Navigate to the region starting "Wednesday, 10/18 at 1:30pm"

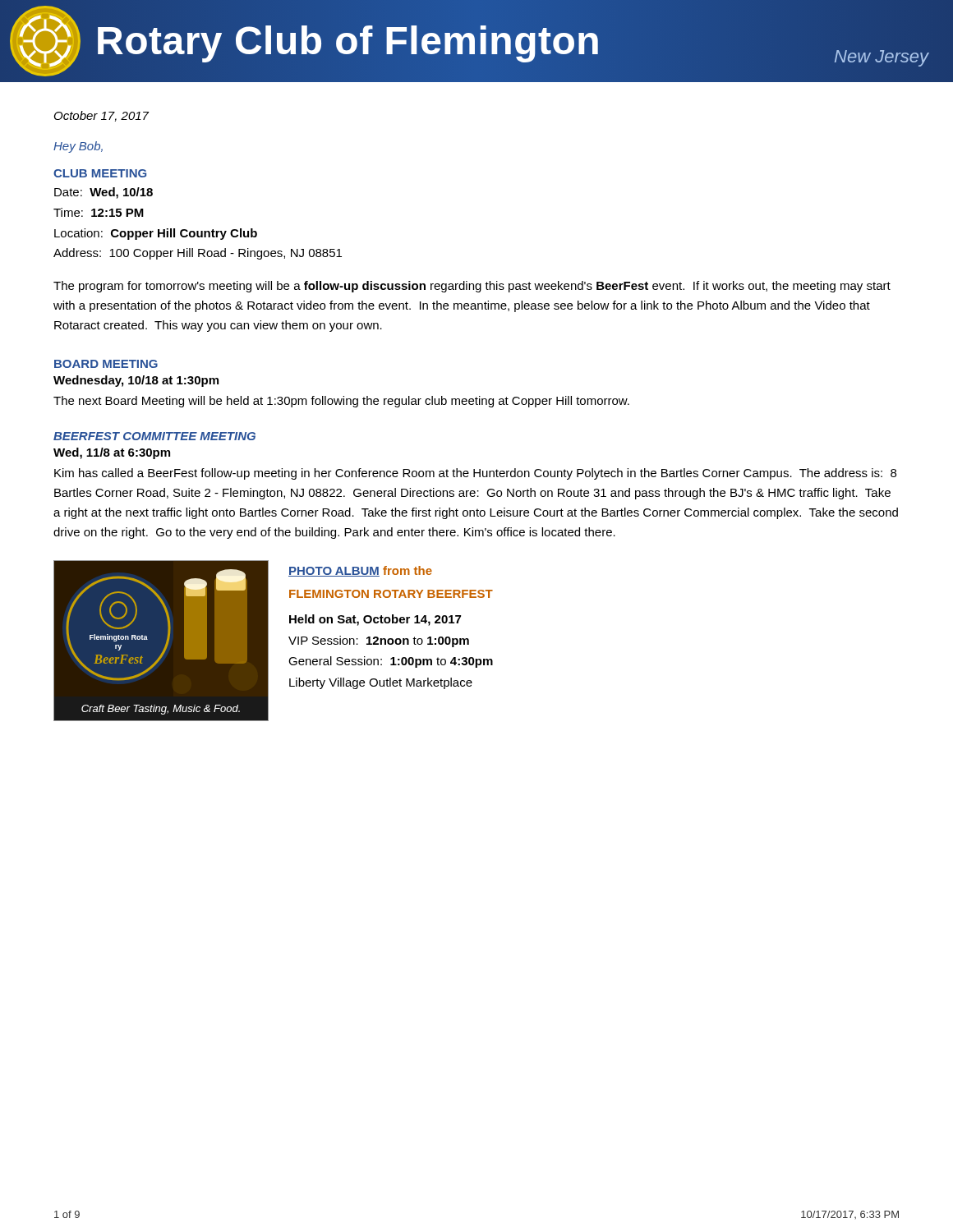click(136, 380)
